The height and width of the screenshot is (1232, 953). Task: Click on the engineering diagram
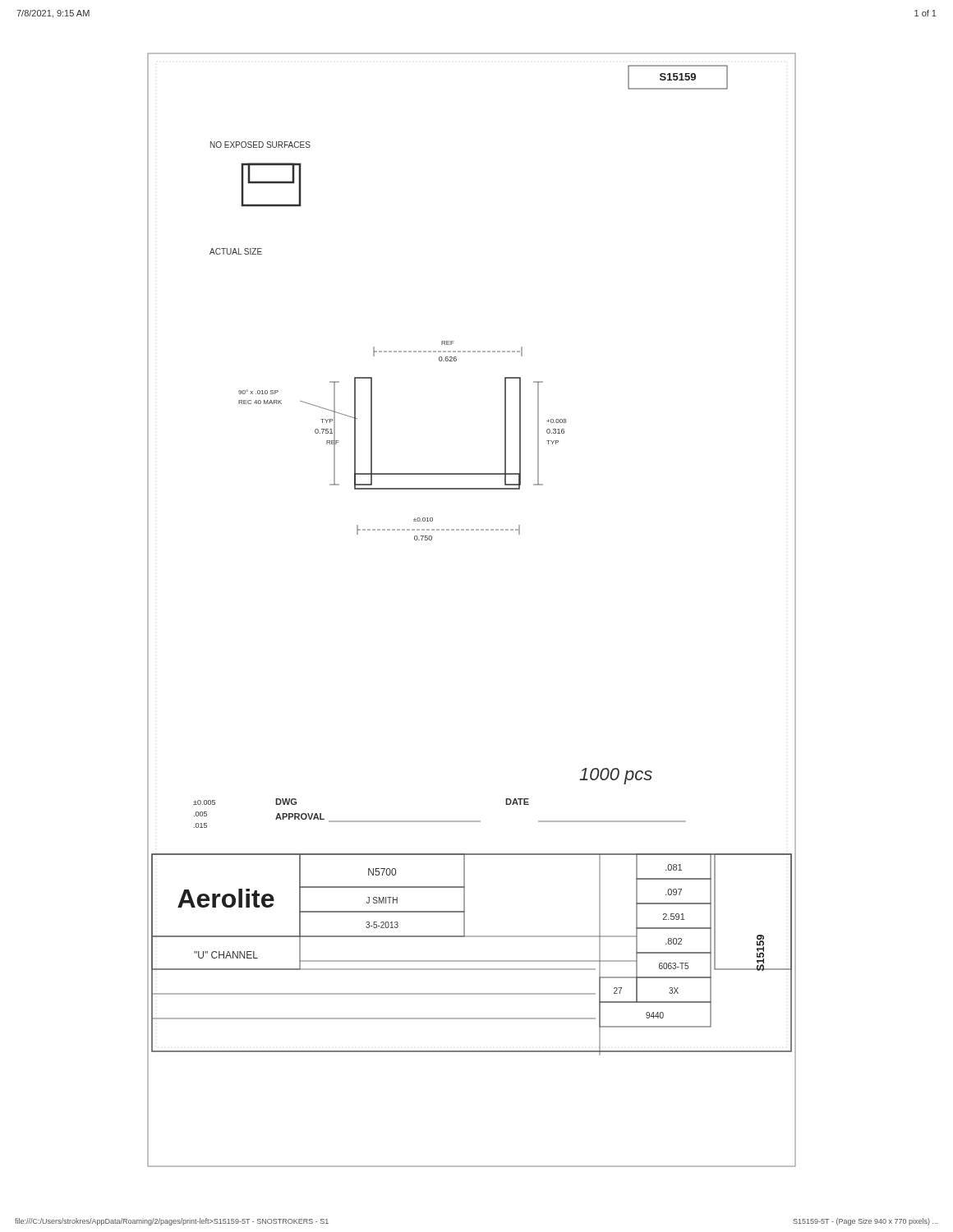coord(472,612)
